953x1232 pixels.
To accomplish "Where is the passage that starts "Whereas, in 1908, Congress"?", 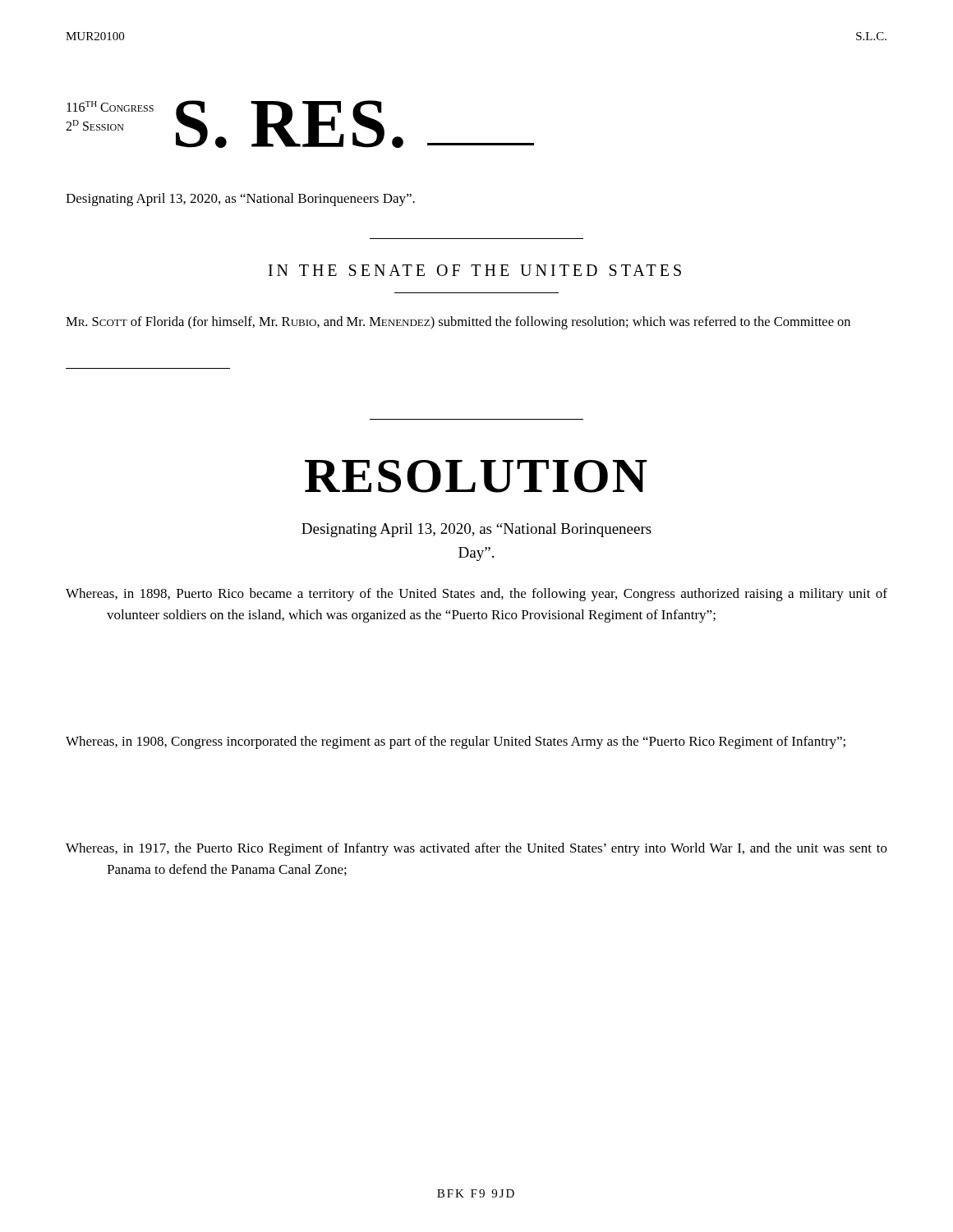I will coord(476,742).
